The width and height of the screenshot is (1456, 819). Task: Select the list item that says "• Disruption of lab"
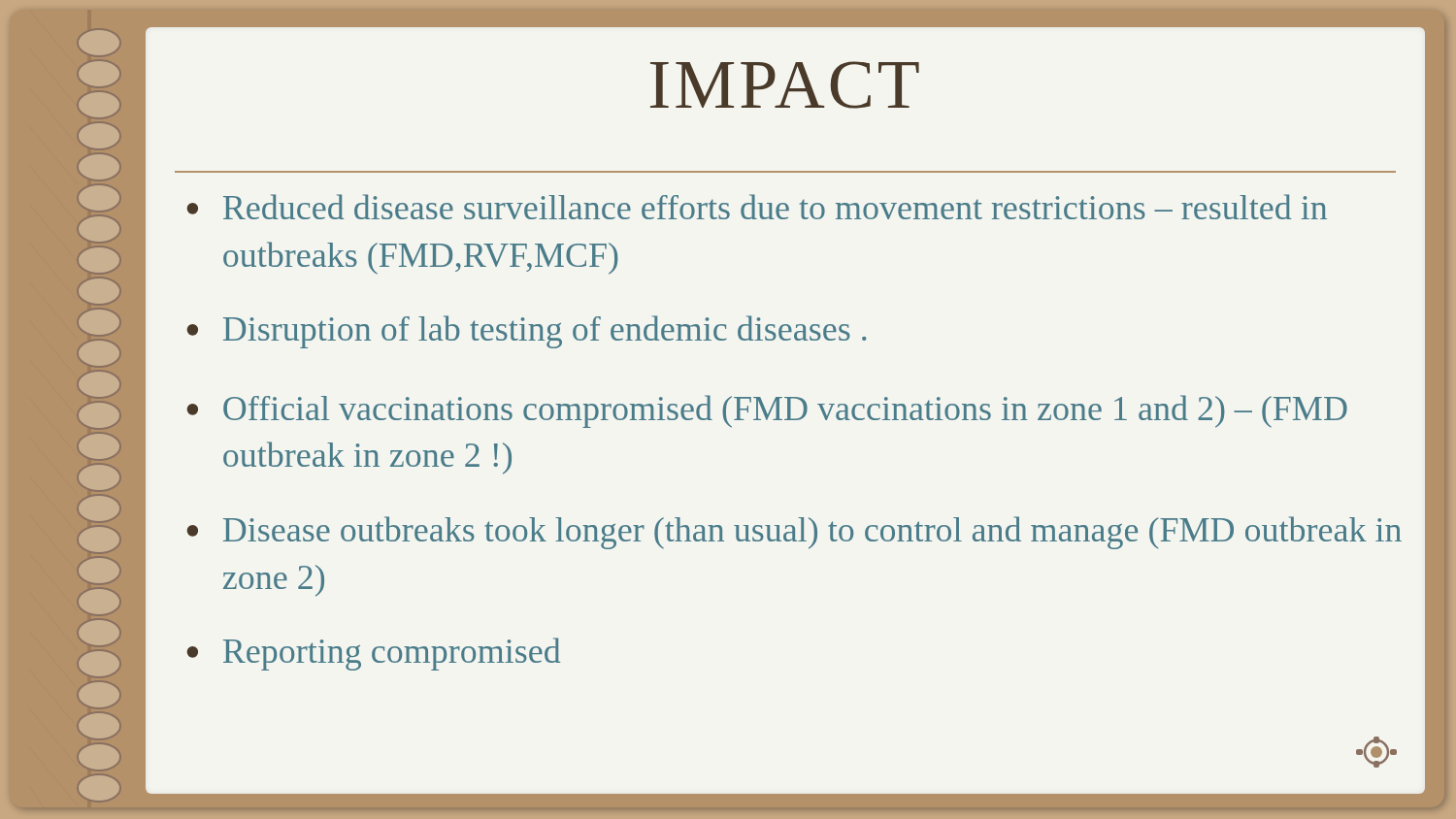[796, 332]
